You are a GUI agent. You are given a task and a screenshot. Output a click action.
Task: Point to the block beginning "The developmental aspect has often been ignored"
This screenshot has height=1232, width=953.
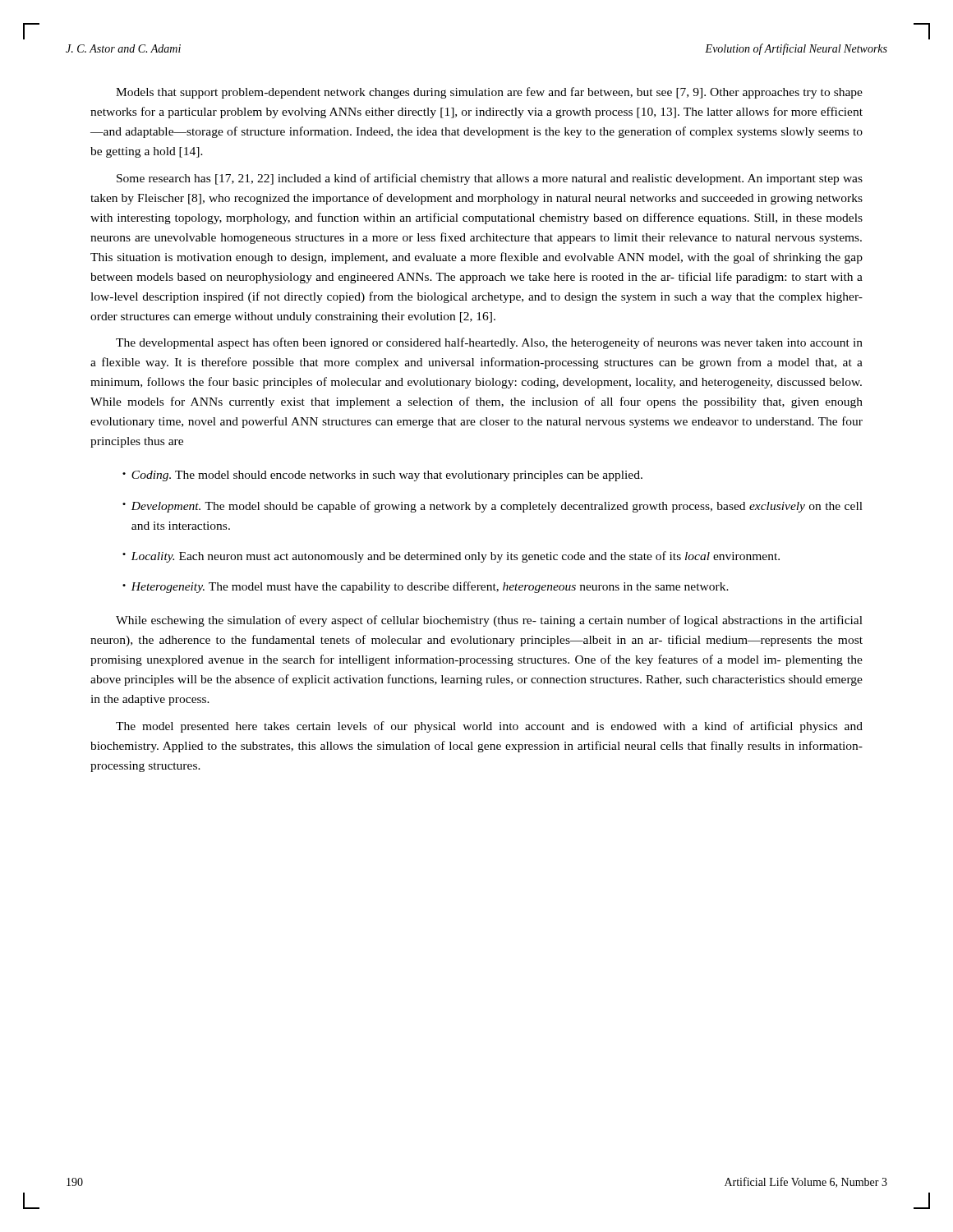point(476,392)
